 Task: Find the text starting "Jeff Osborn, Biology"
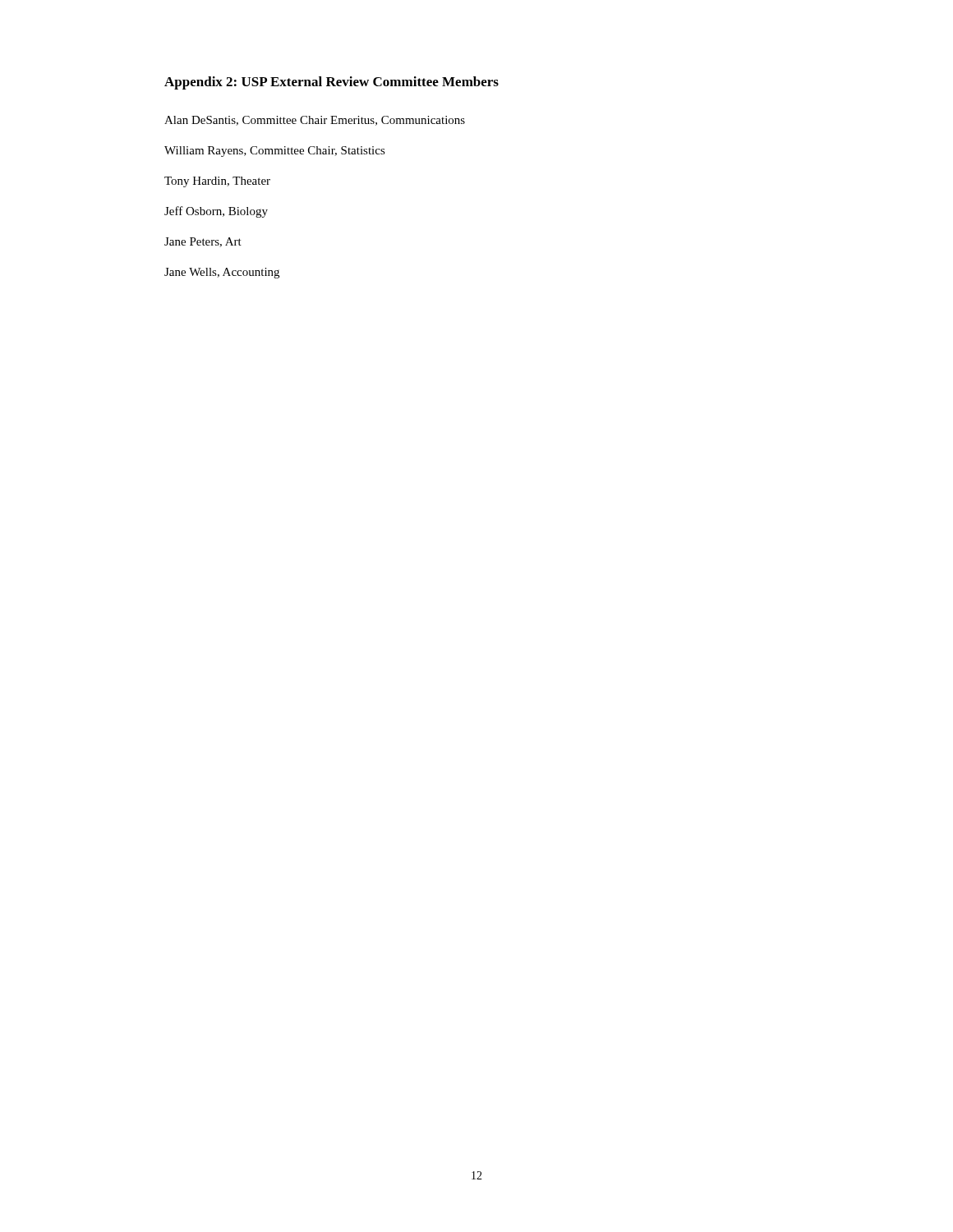[216, 211]
